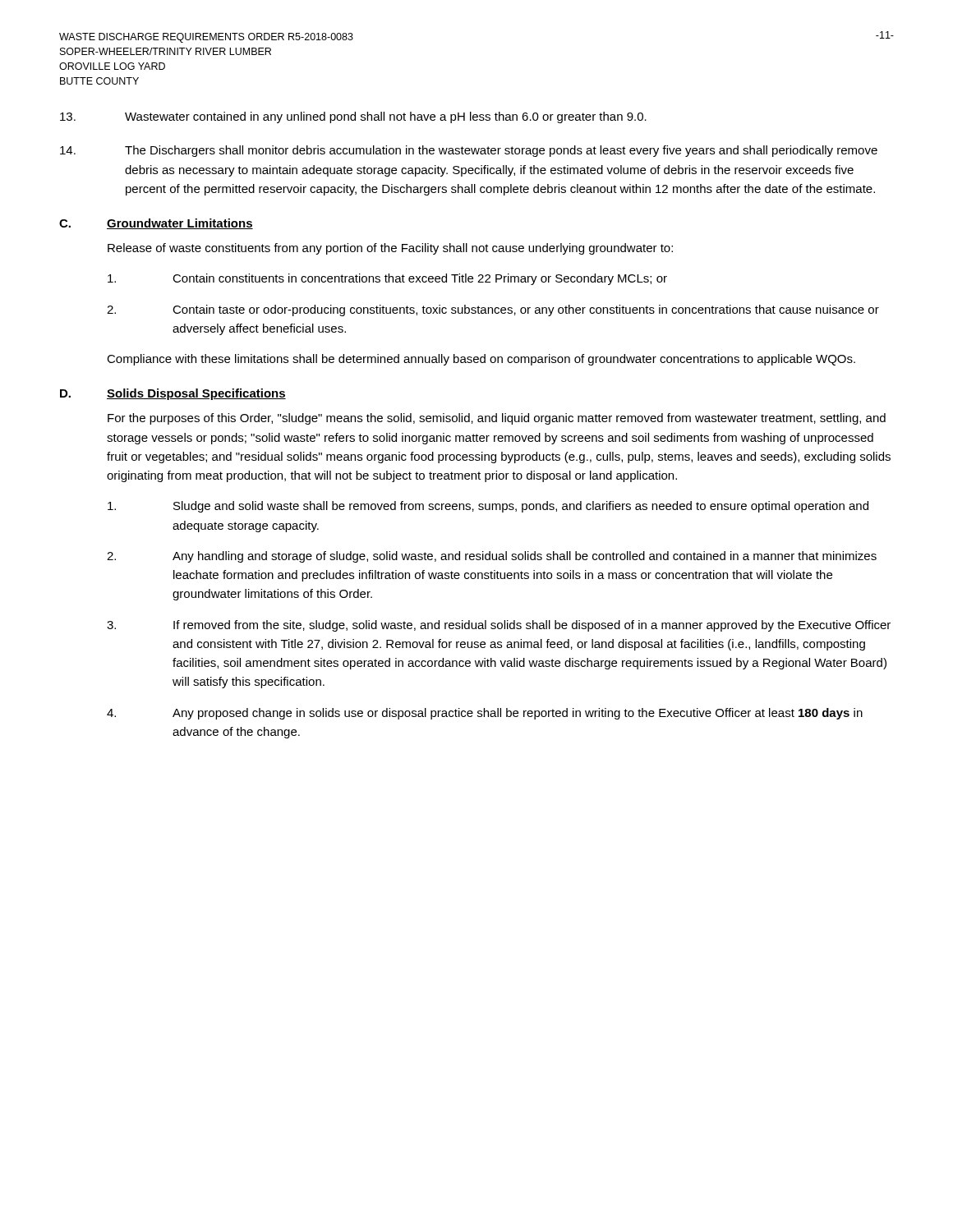Viewport: 953px width, 1232px height.
Task: Locate the passage starting "C. Groundwater Limitations"
Action: point(156,223)
